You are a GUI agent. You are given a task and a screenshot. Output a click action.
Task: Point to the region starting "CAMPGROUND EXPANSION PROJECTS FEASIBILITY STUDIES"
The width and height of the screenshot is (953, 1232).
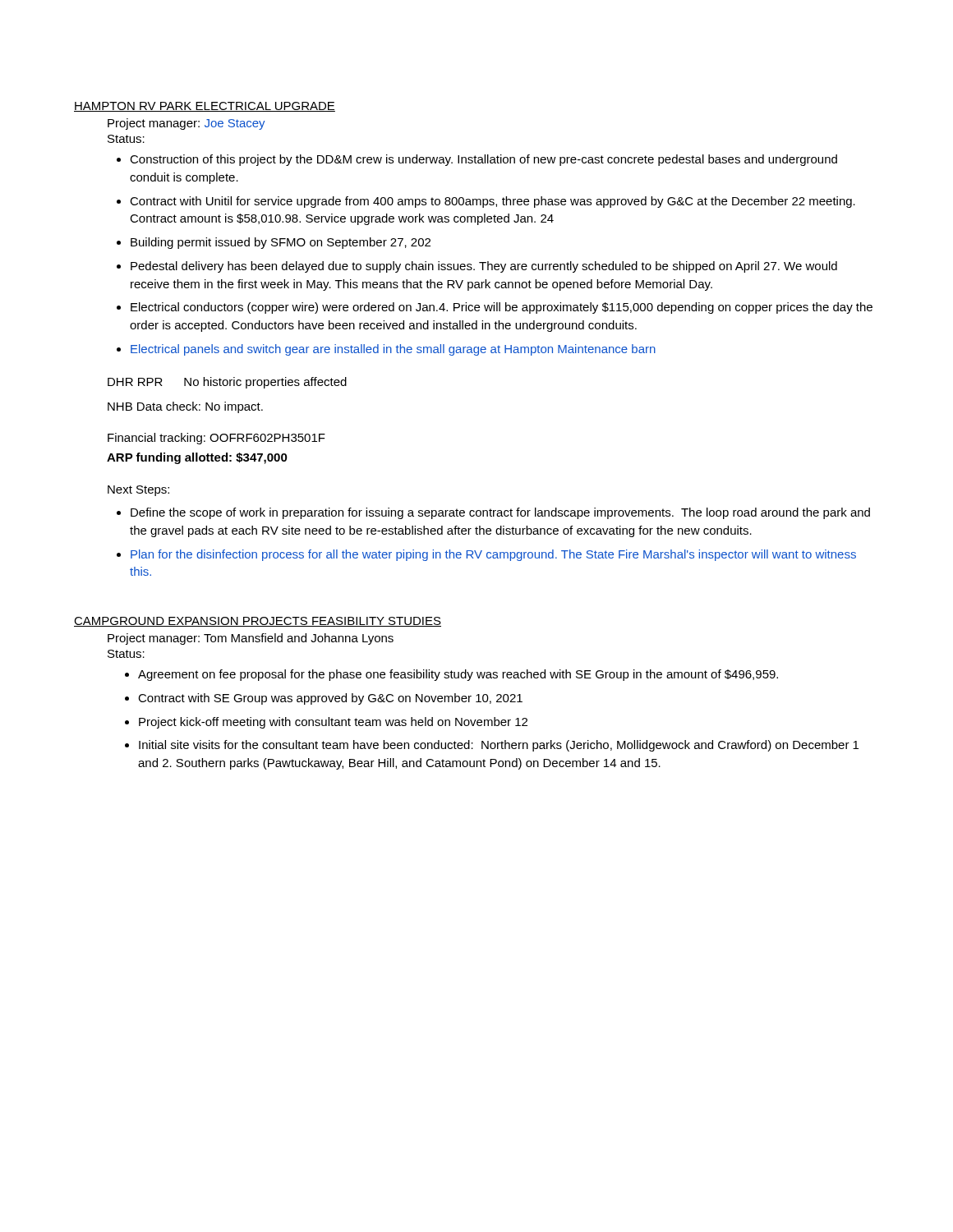(258, 620)
